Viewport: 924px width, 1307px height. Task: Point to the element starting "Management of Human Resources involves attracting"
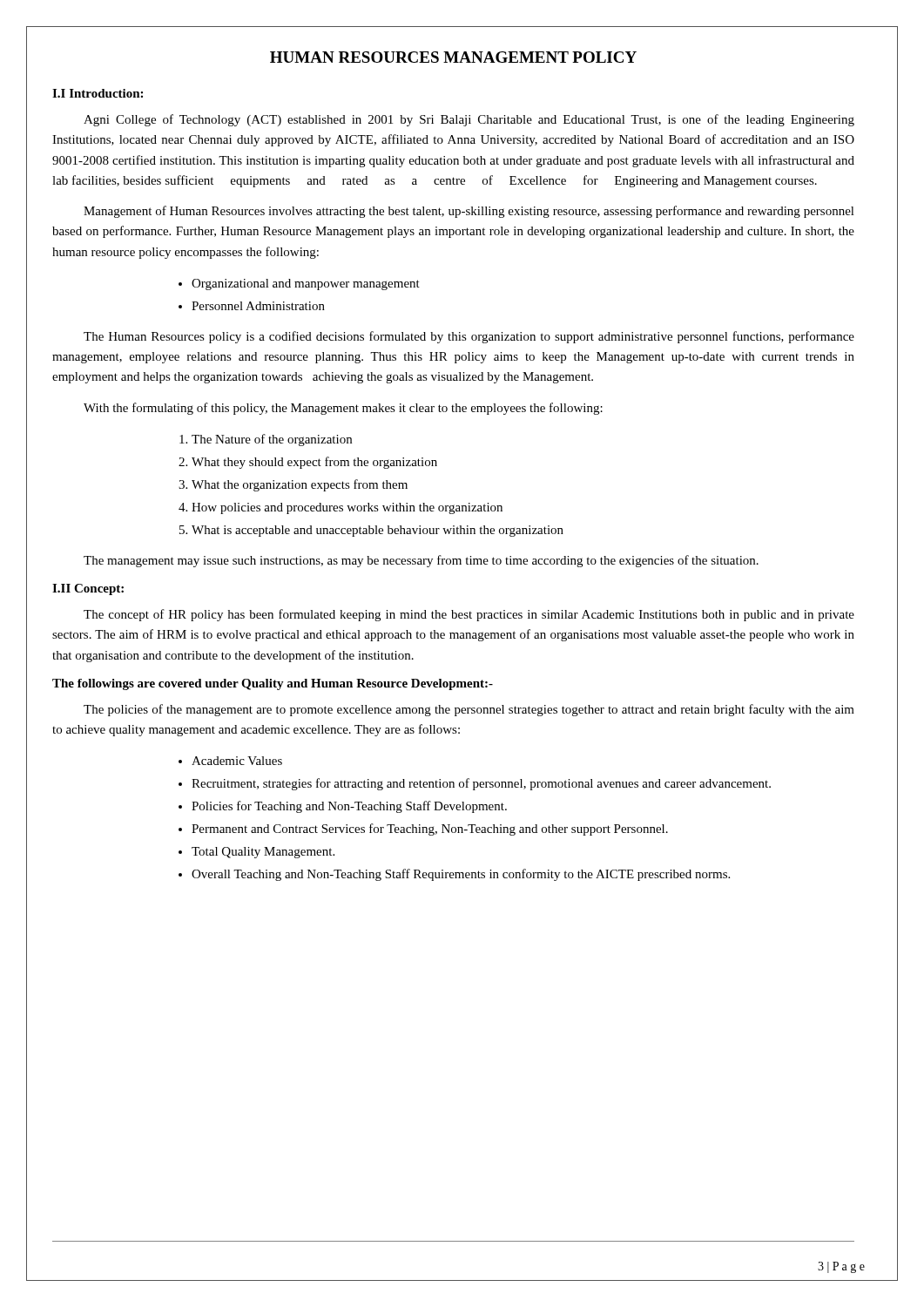(x=453, y=232)
